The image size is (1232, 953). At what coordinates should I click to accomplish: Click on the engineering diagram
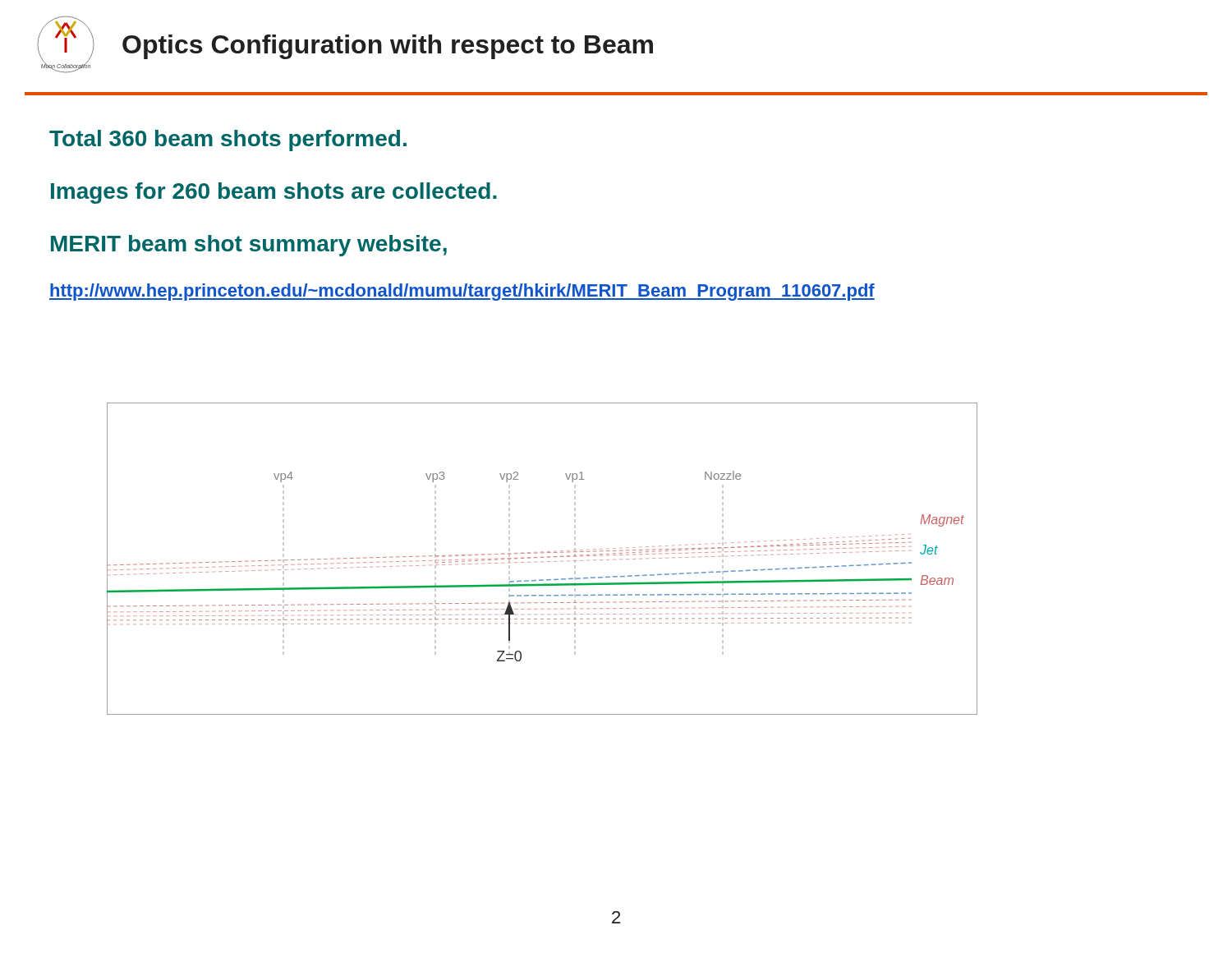point(542,559)
